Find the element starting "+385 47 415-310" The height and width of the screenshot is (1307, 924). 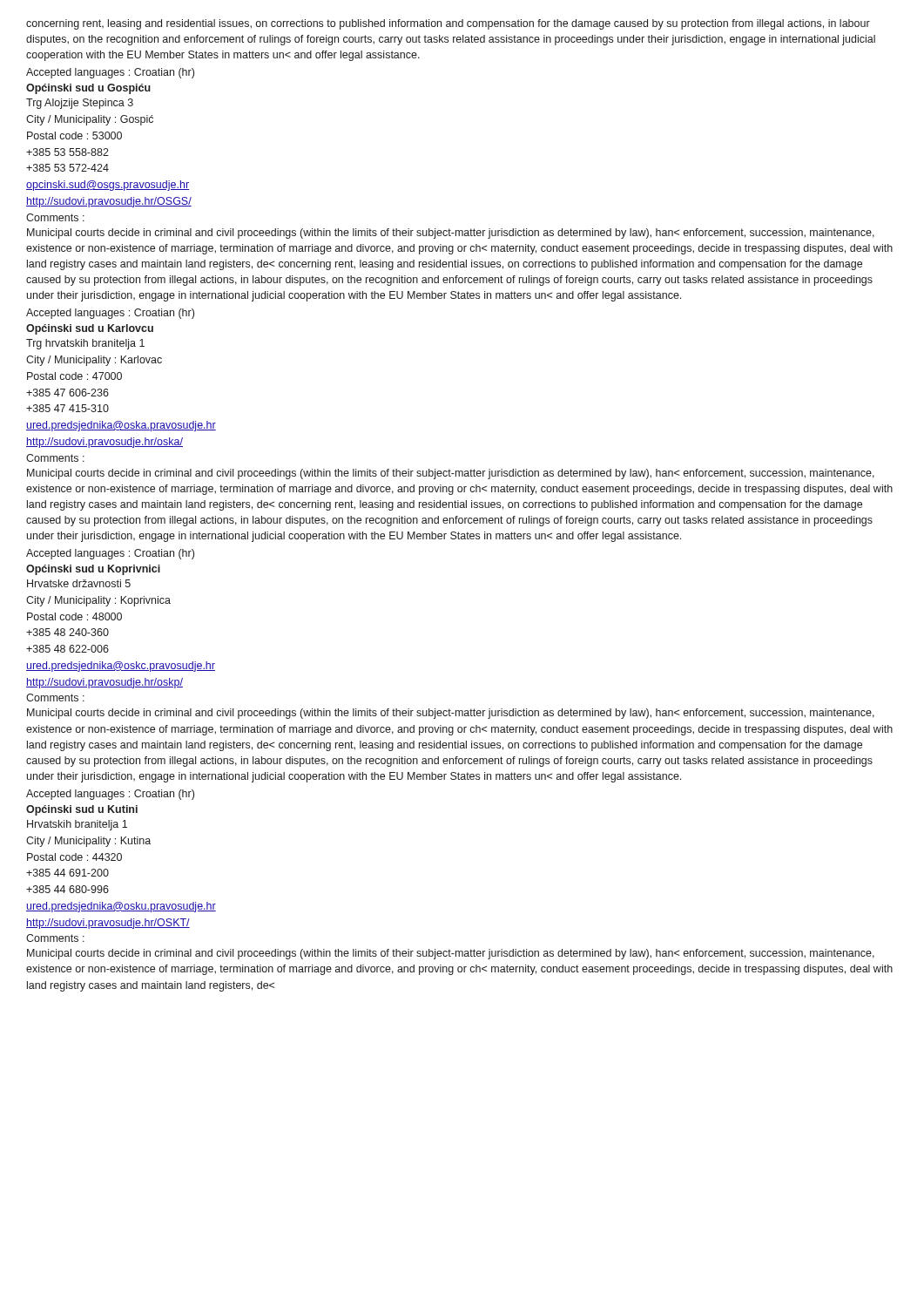[67, 409]
